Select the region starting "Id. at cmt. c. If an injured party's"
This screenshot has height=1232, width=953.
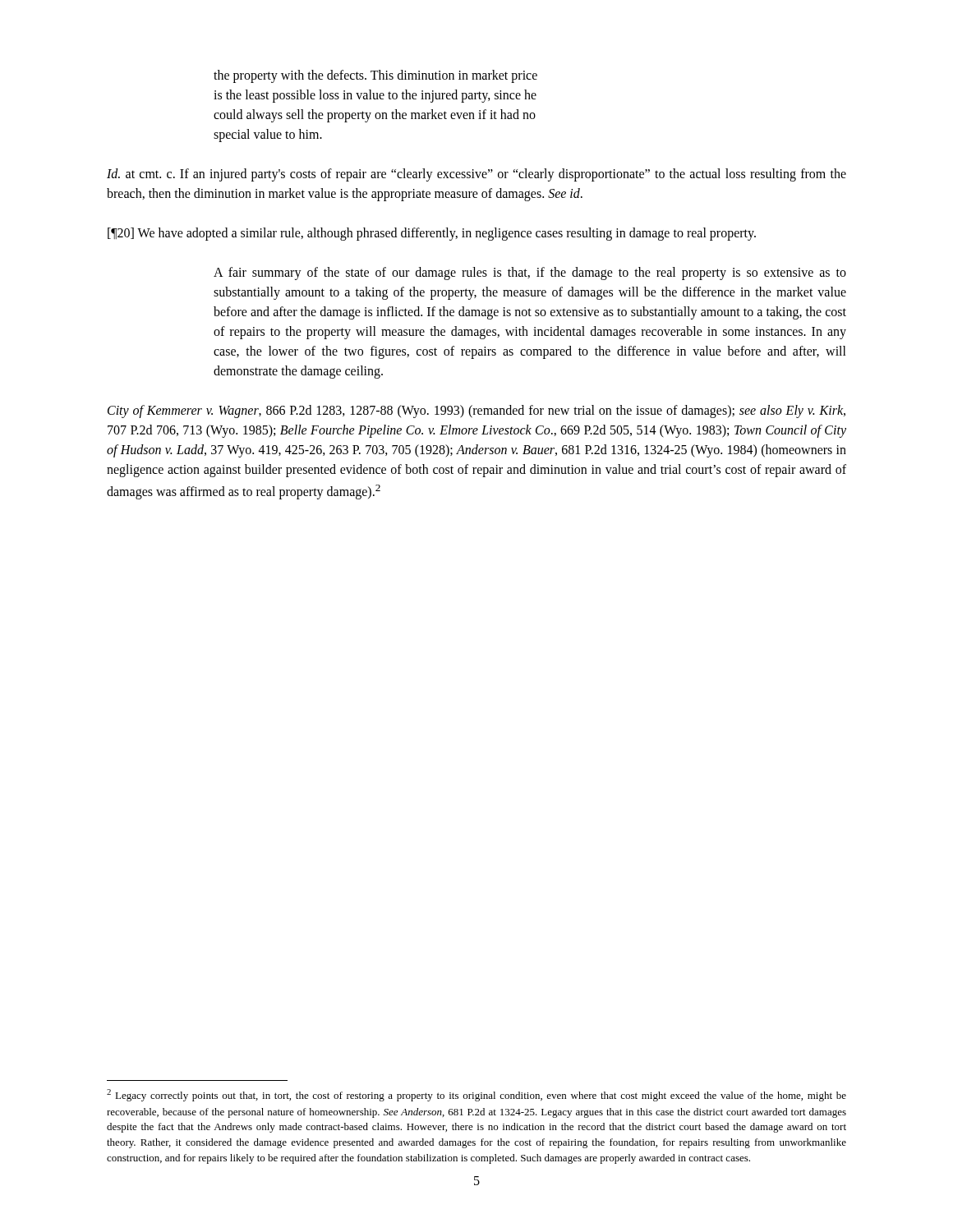pyautogui.click(x=476, y=184)
